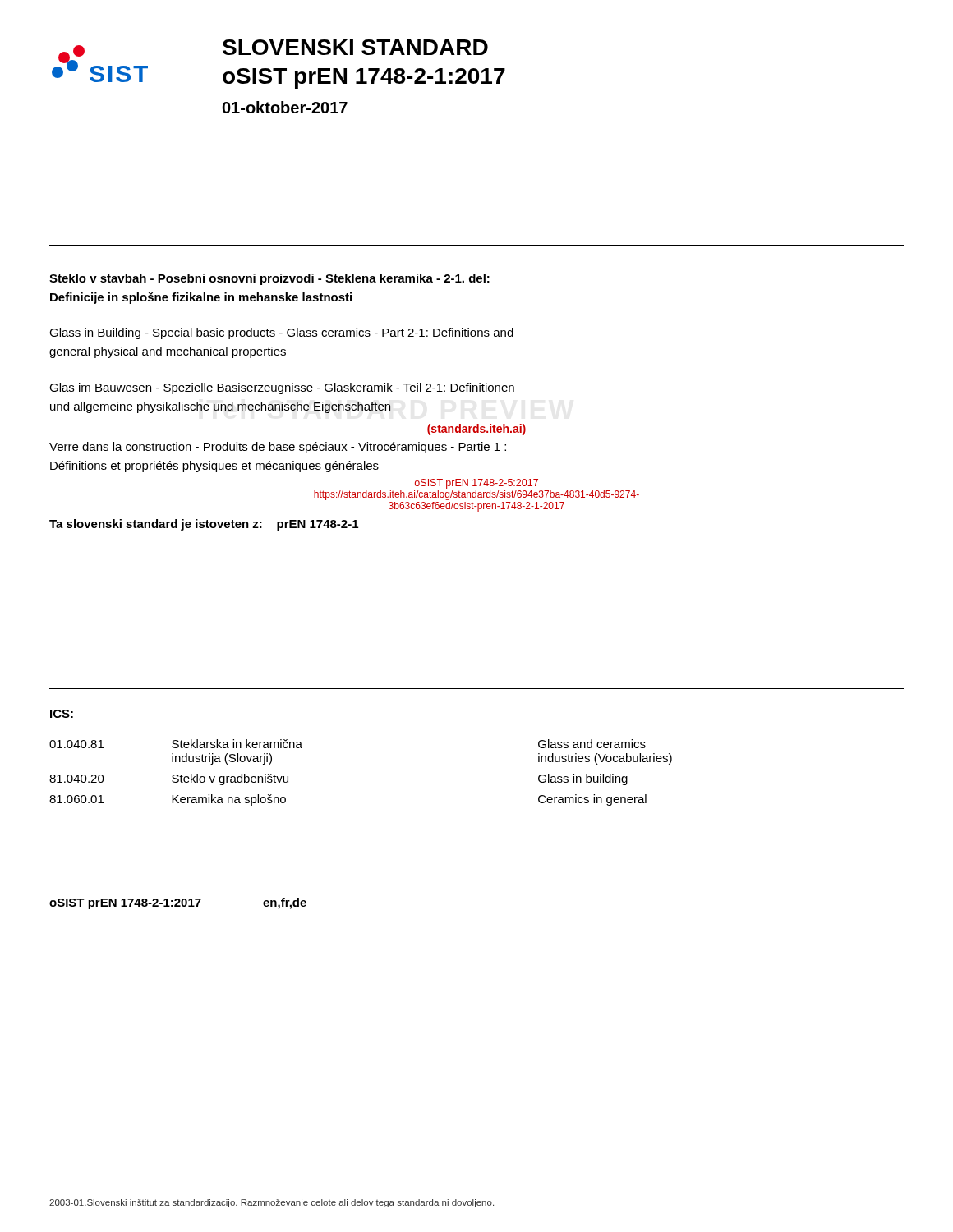Select the table that reads "Ceramics in general"
The height and width of the screenshot is (1232, 953).
[476, 771]
